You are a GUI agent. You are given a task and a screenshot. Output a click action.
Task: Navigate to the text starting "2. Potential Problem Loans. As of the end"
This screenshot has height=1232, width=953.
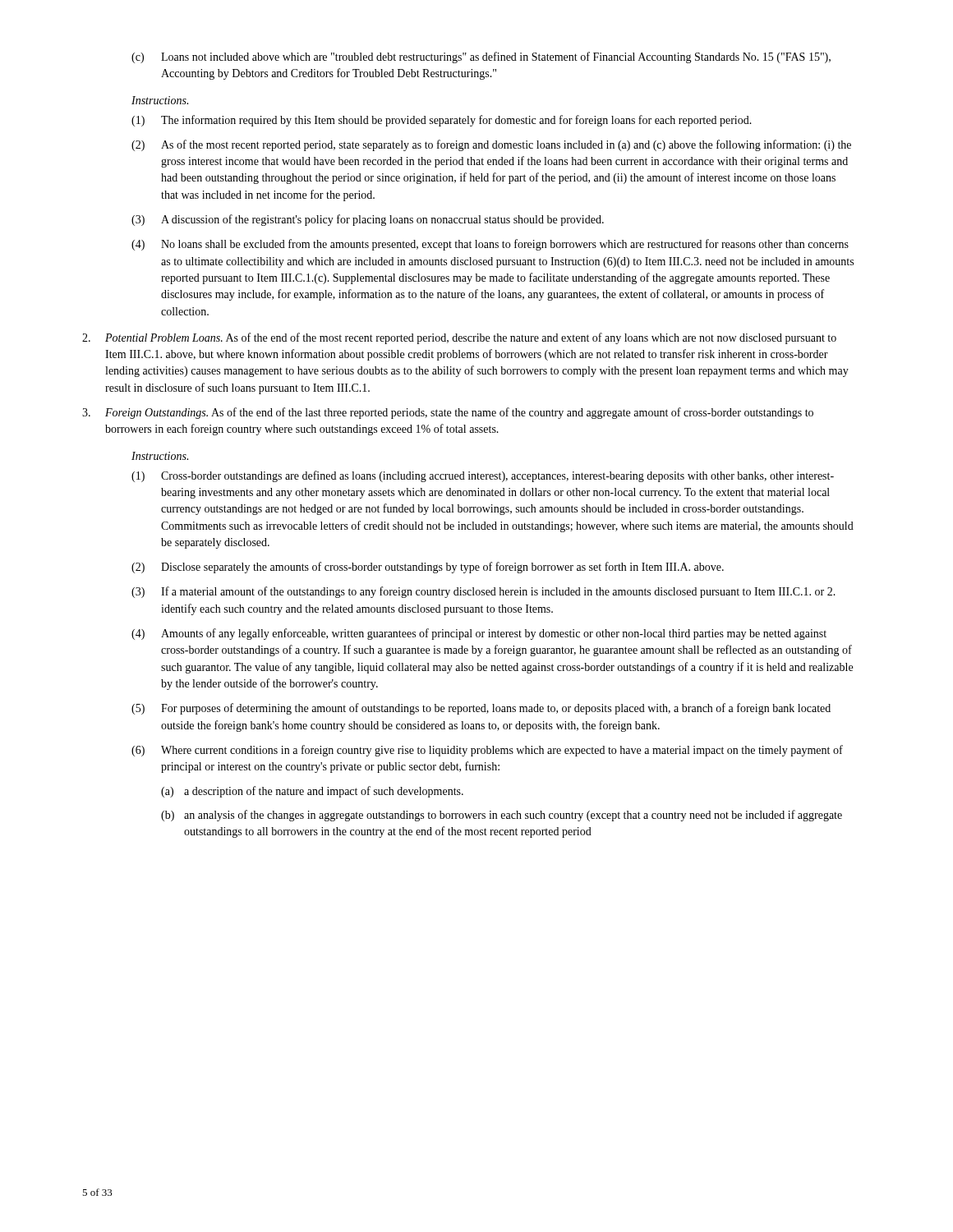pyautogui.click(x=468, y=363)
